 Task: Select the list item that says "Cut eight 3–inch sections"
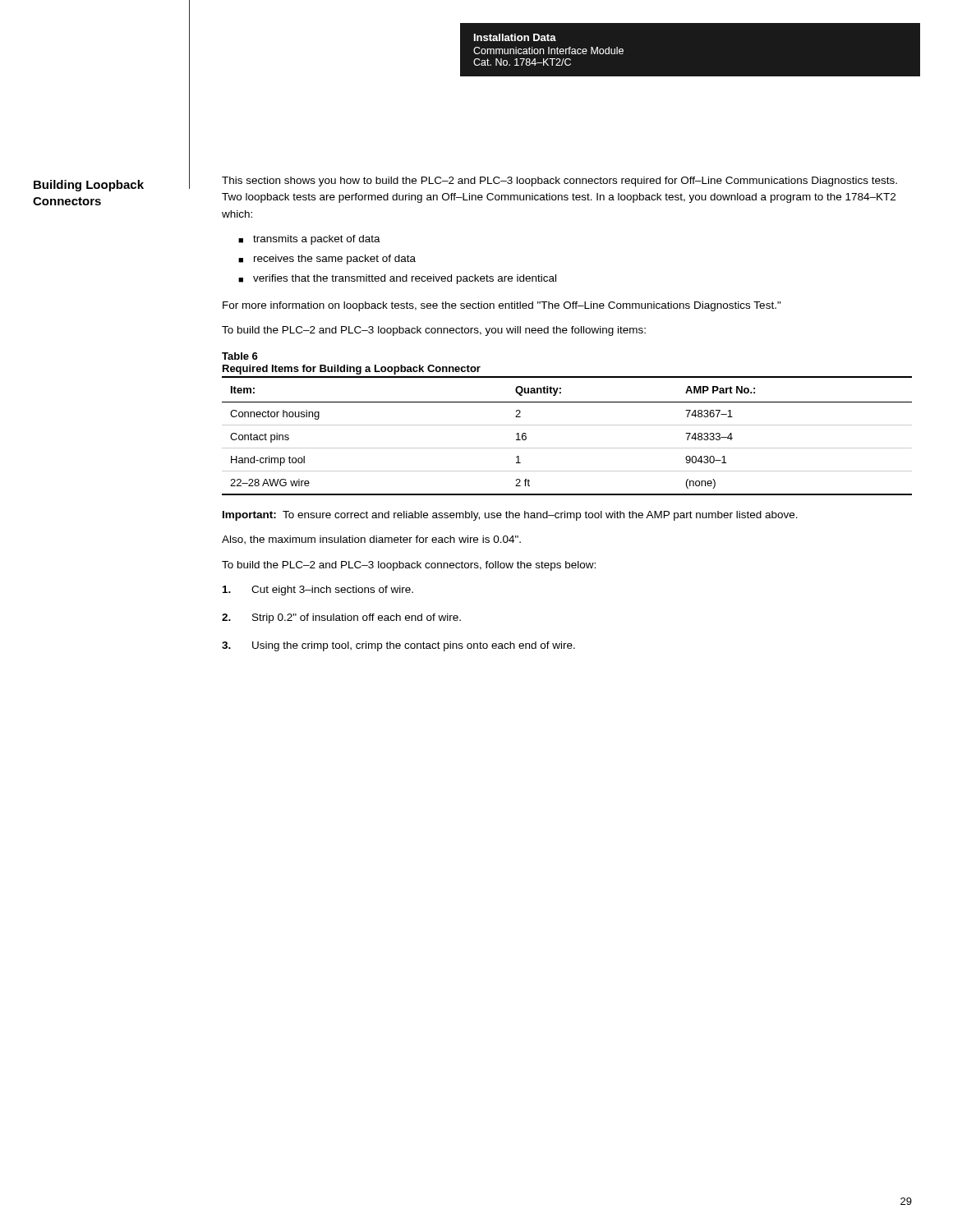pos(318,590)
